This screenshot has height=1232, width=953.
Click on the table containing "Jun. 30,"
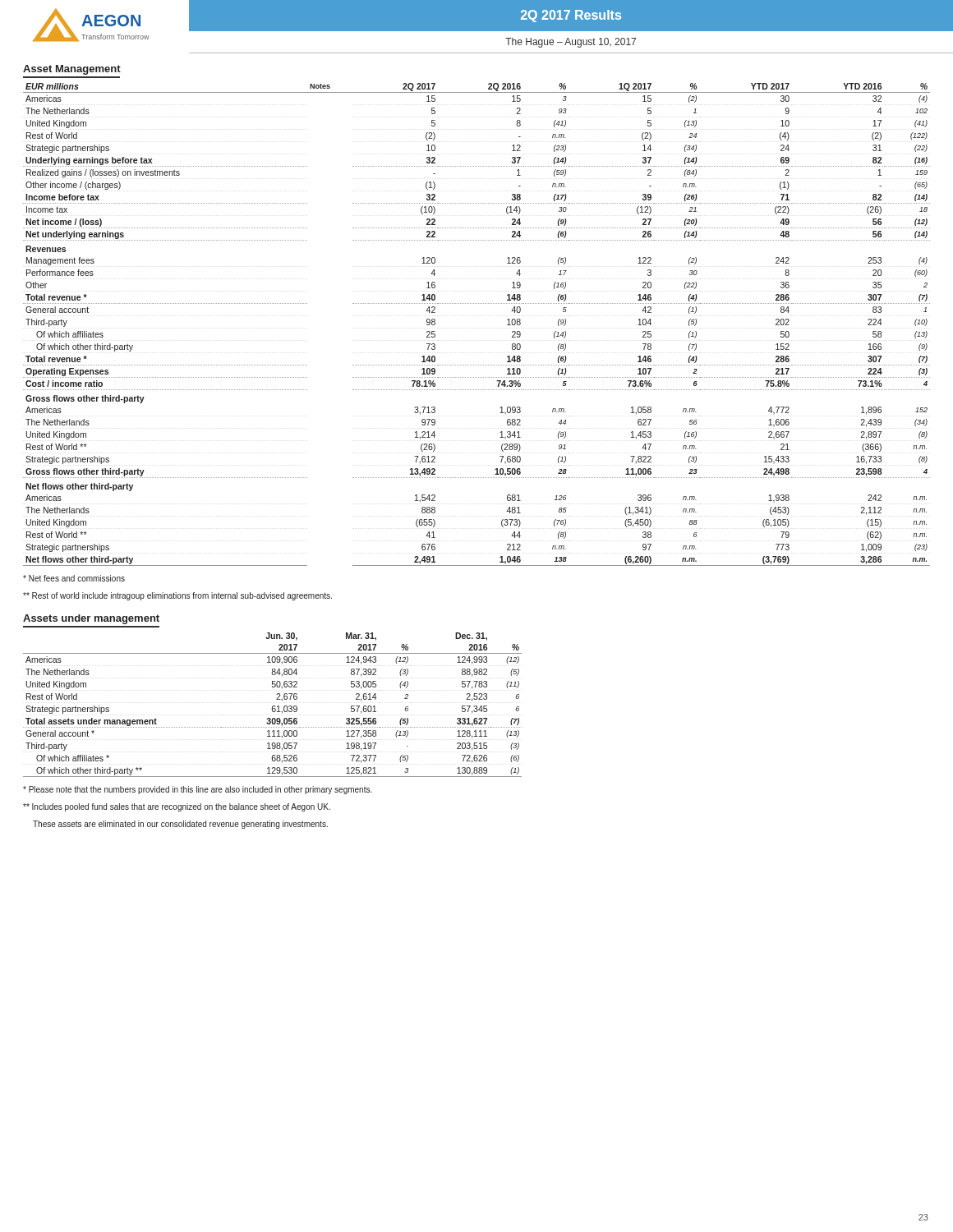pos(476,703)
